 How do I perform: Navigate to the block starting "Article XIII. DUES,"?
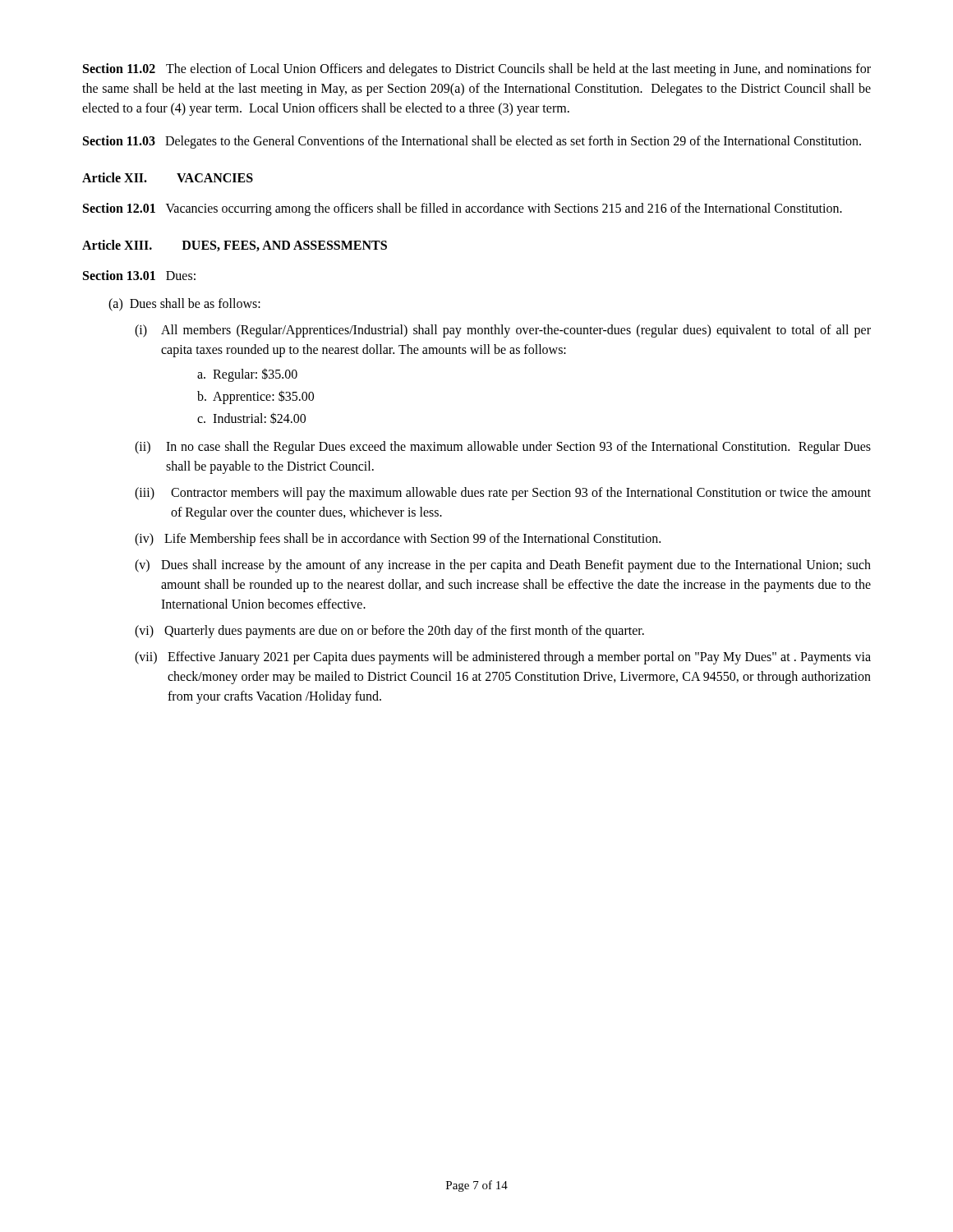[235, 246]
